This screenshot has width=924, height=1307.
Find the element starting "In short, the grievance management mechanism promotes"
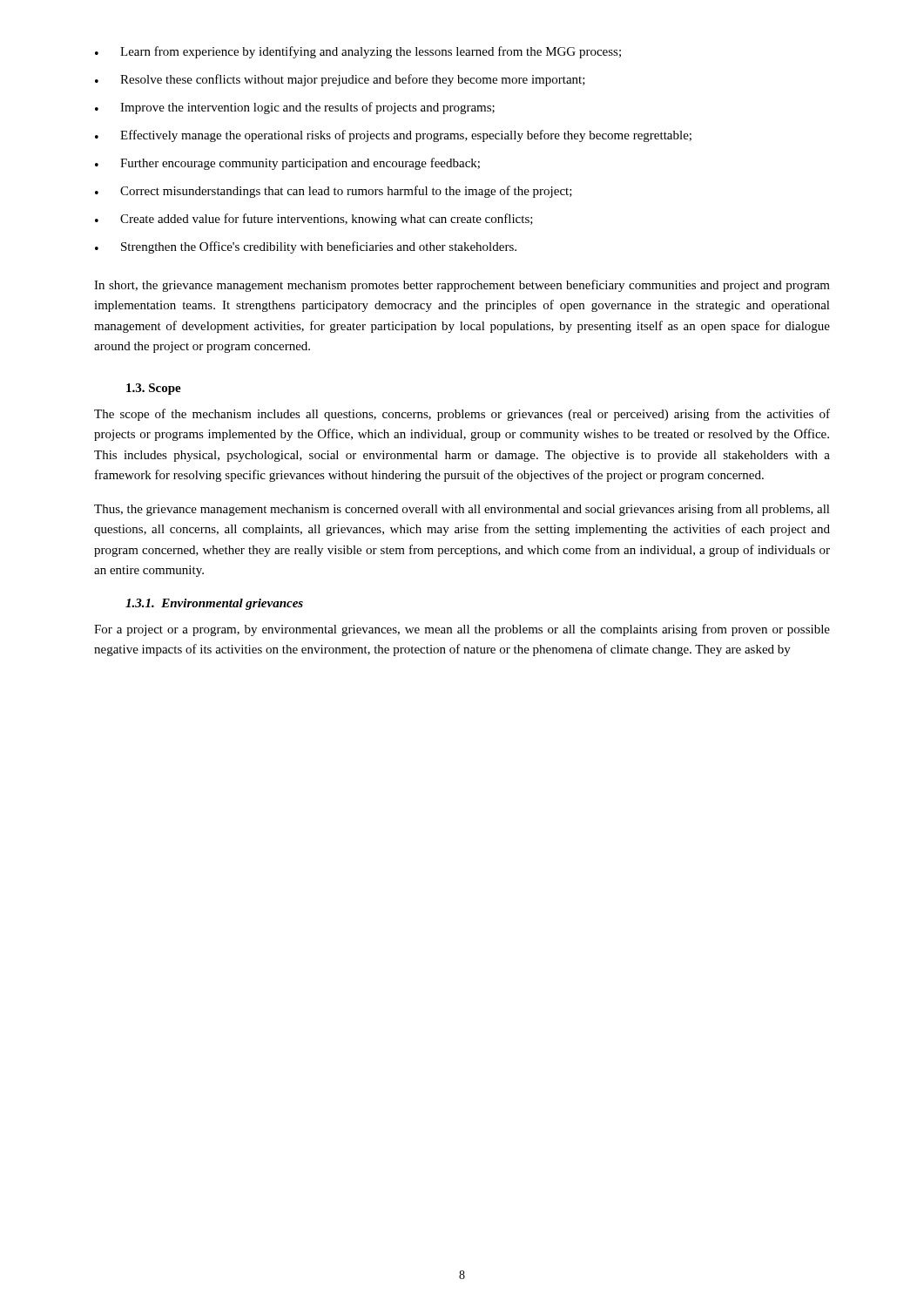[x=462, y=315]
